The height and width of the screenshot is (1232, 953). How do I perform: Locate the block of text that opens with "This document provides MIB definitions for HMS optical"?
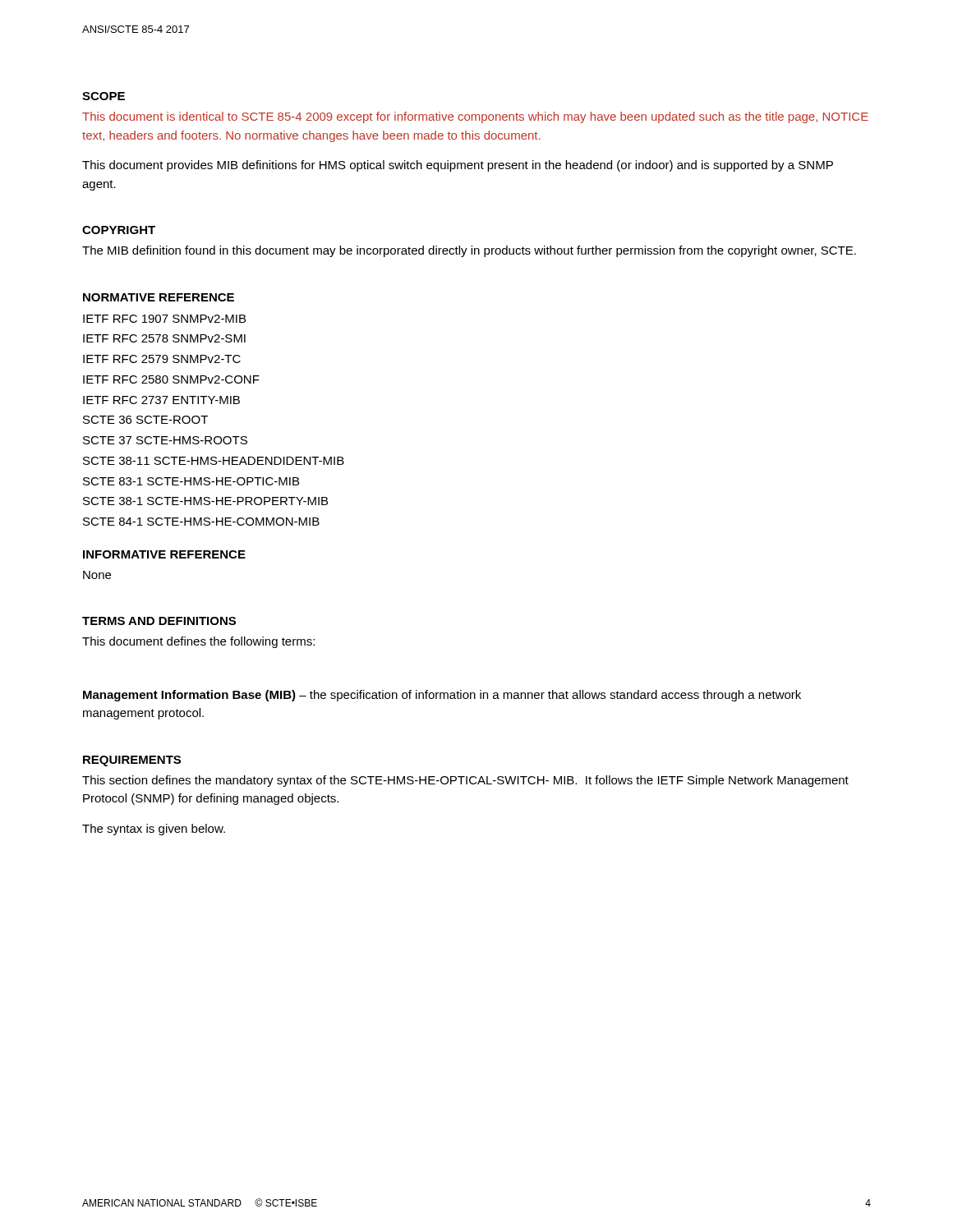point(458,174)
